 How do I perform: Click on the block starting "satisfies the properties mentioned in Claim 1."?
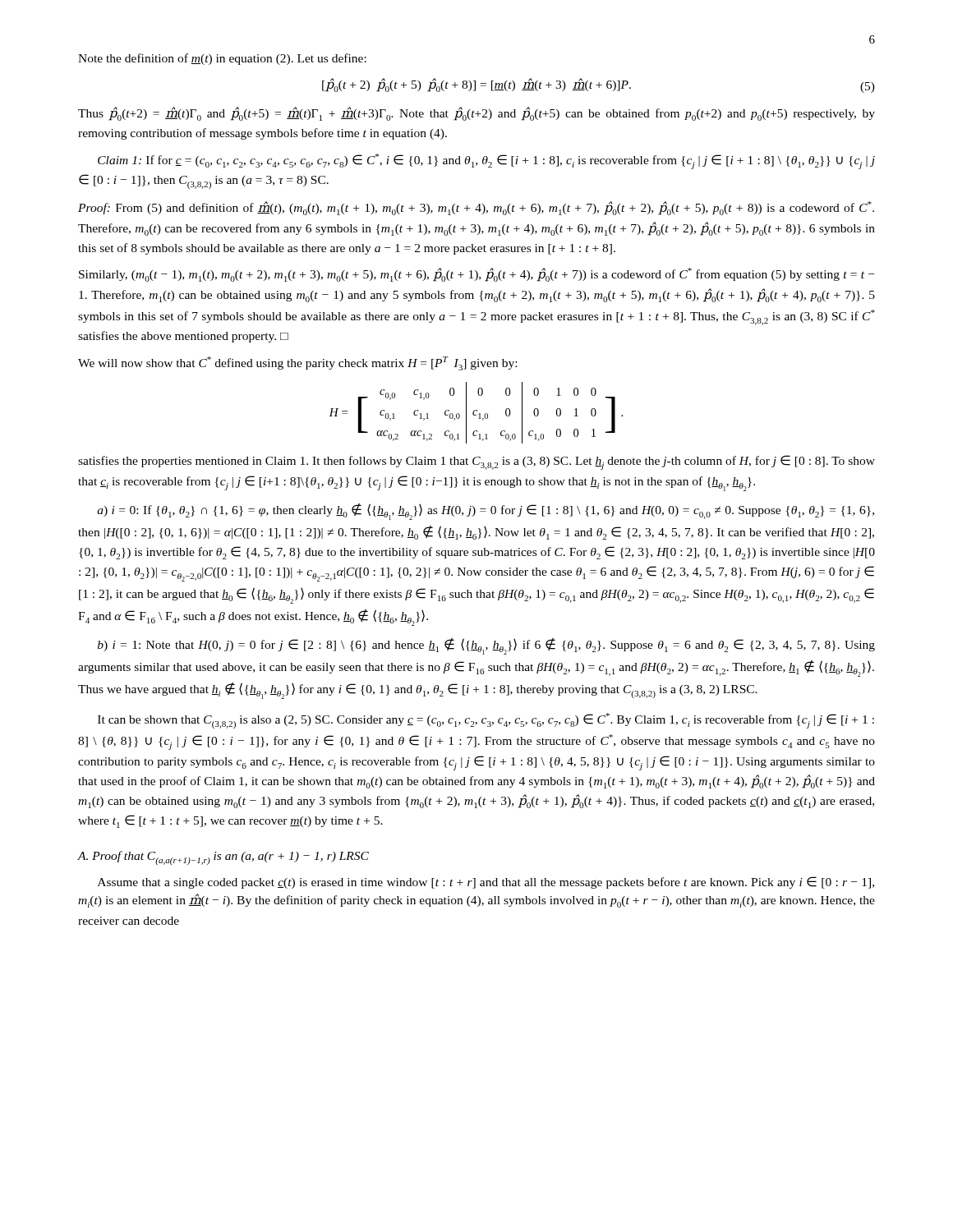pos(476,473)
